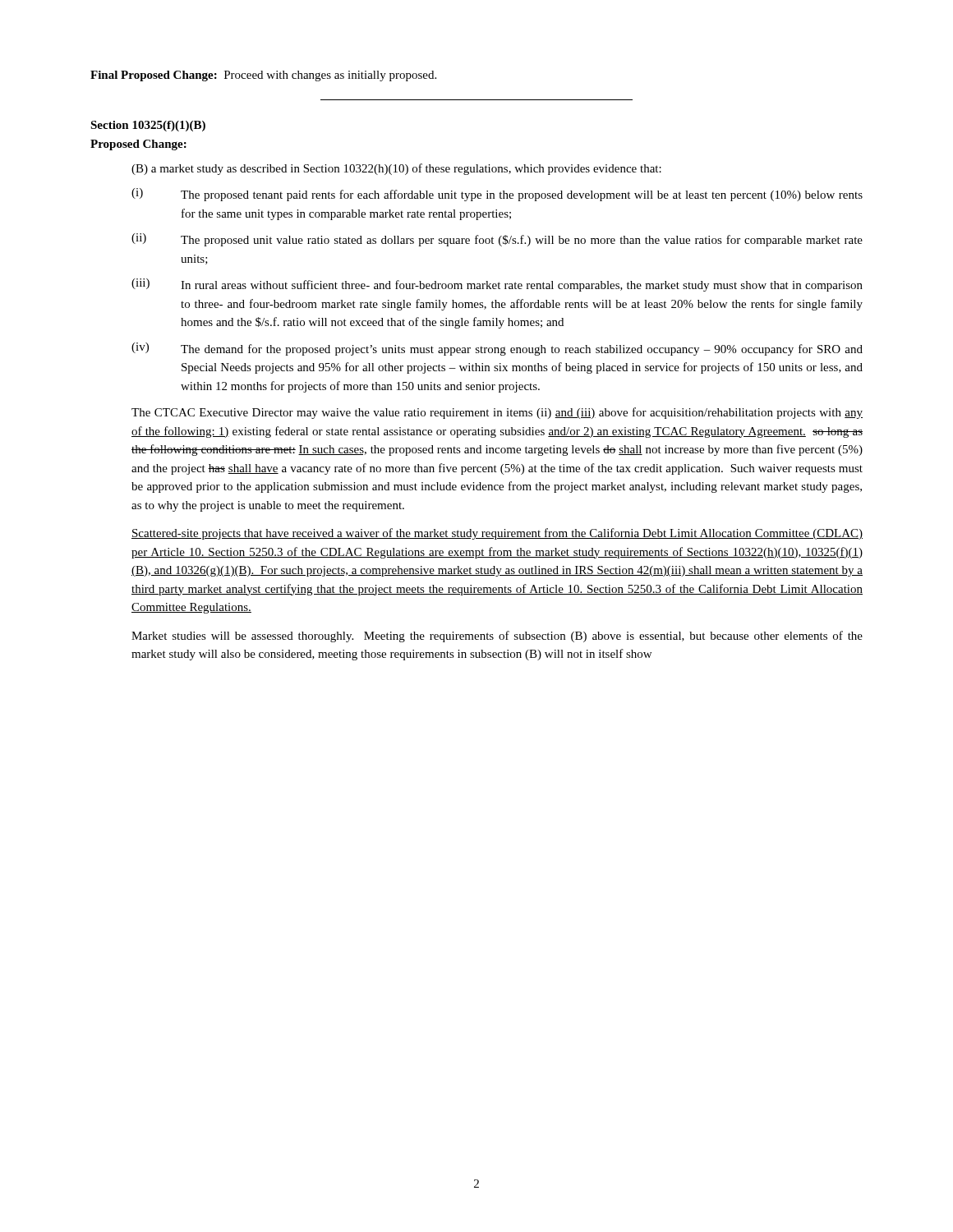Point to the element starting "(ii) The proposed unit value ratio"
953x1232 pixels.
pos(497,249)
